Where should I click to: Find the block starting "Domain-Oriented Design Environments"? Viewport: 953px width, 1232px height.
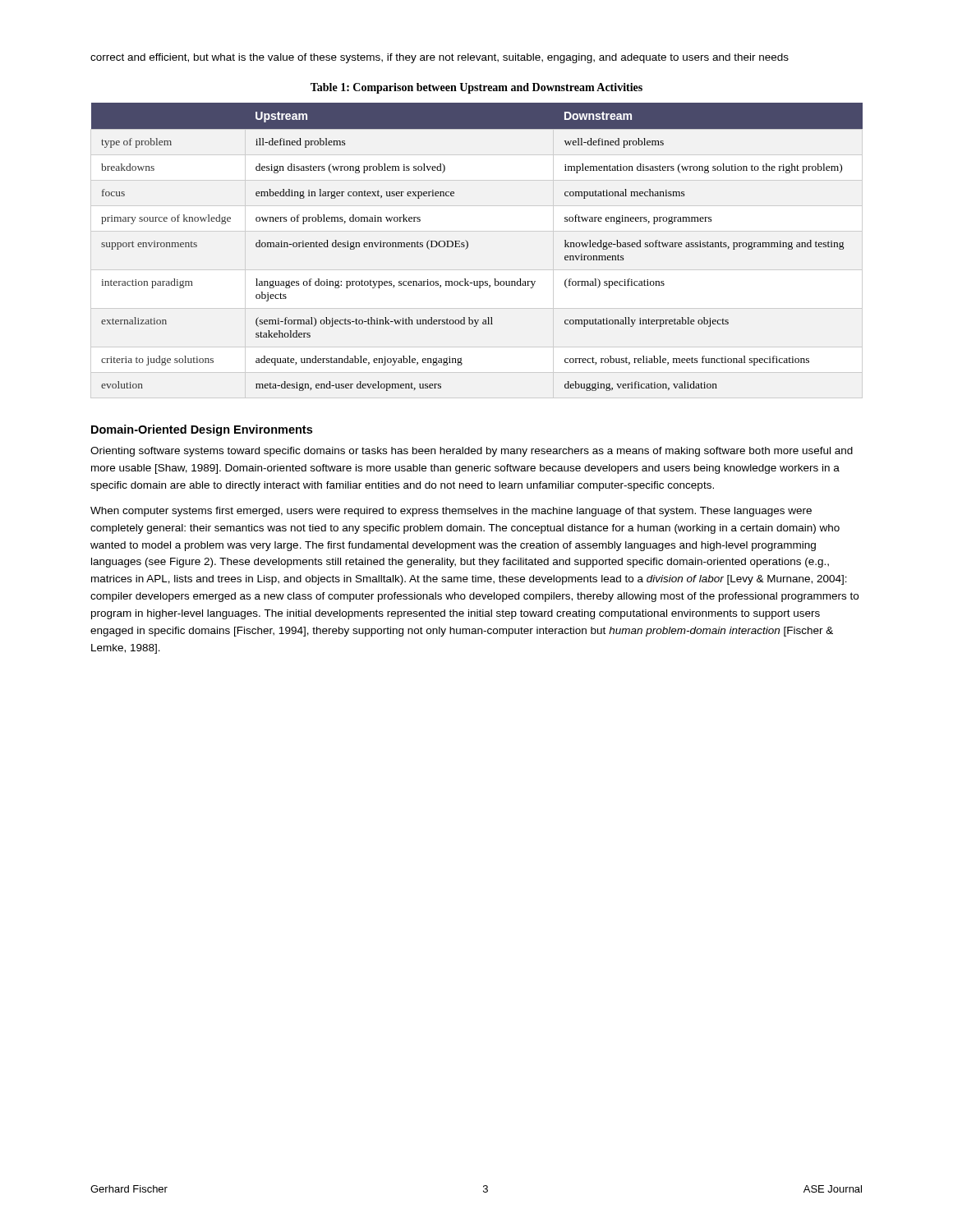pyautogui.click(x=202, y=429)
